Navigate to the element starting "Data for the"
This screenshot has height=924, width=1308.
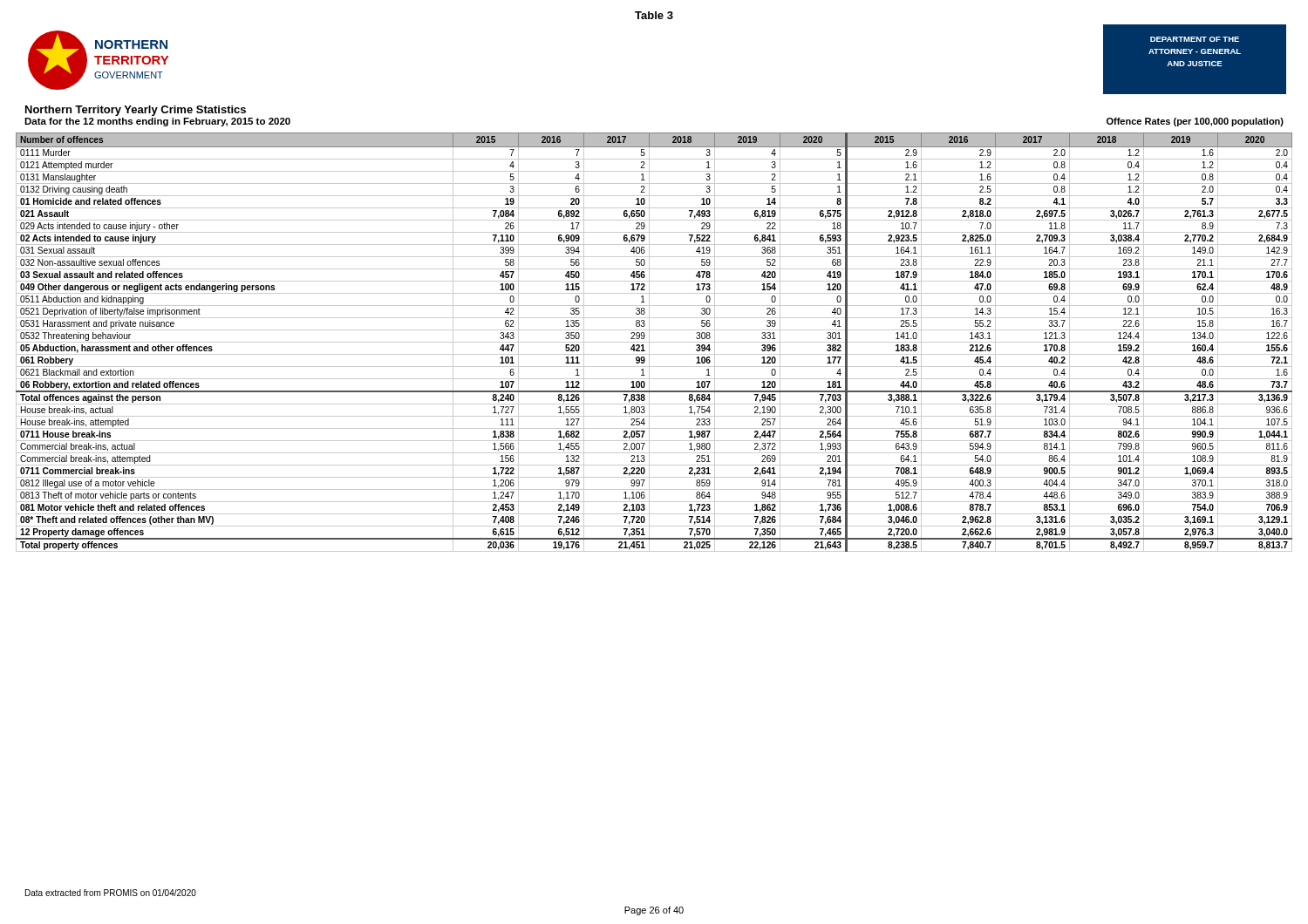[158, 121]
